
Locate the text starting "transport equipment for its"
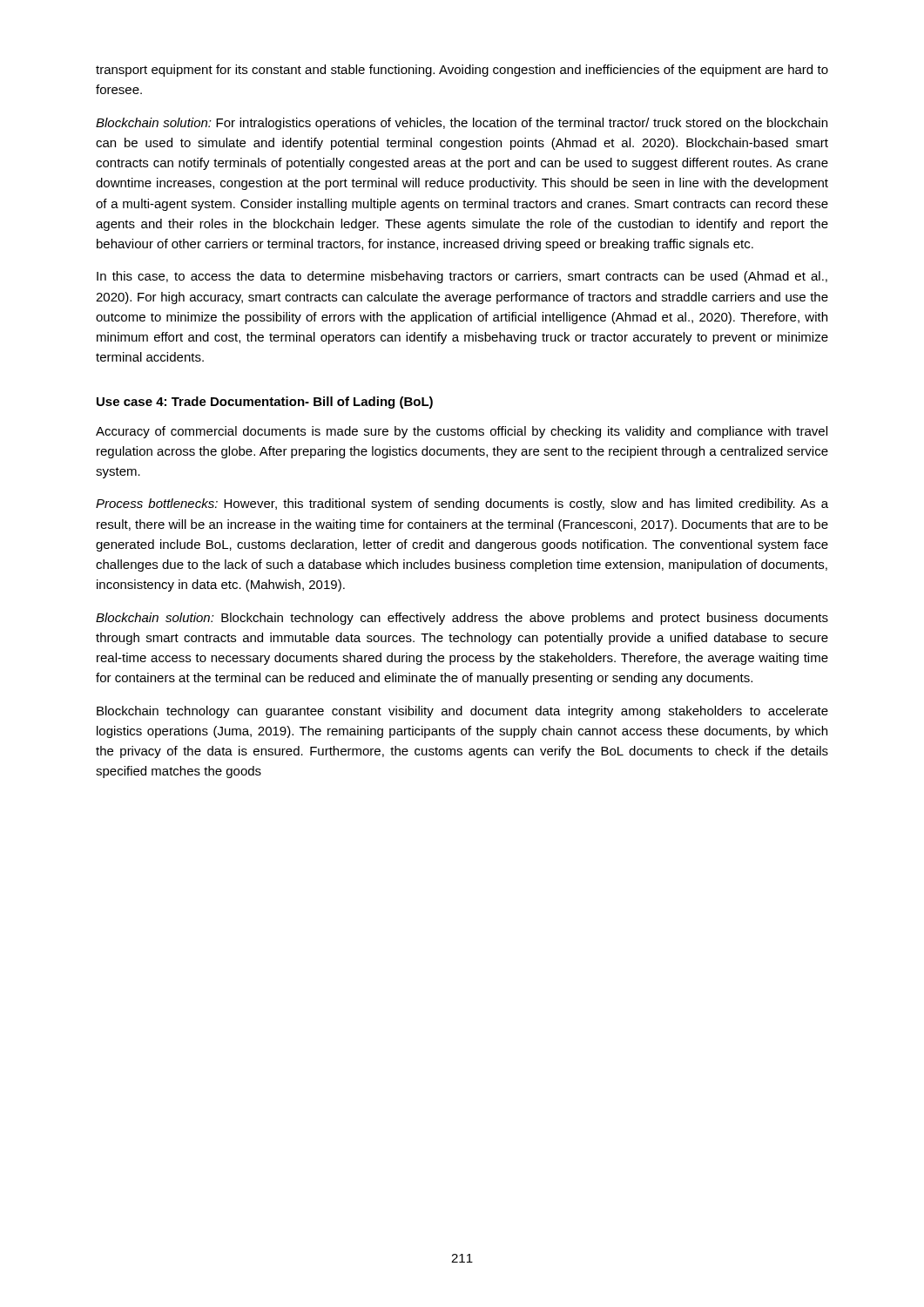[x=462, y=79]
